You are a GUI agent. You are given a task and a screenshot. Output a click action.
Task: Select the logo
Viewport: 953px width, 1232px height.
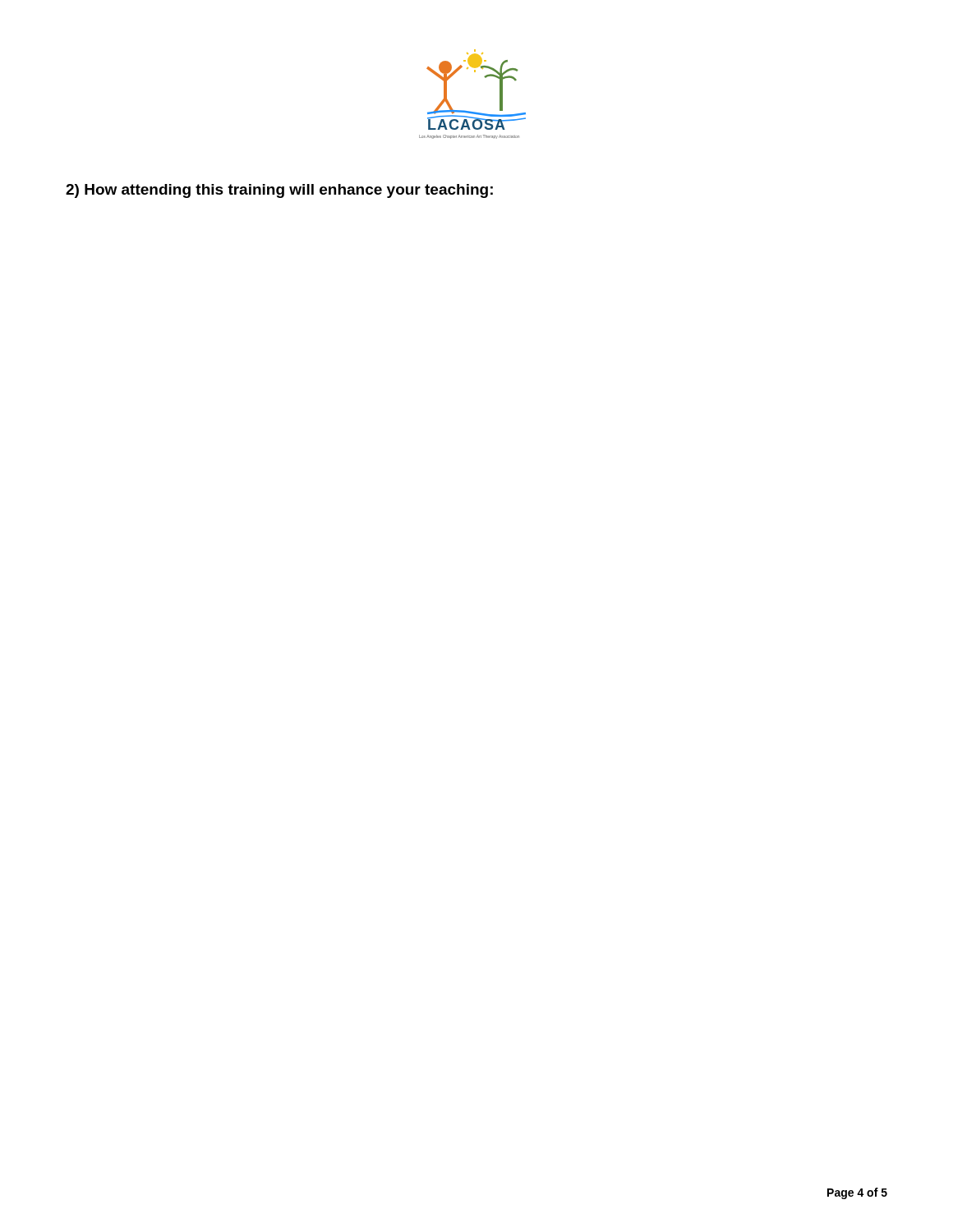pyautogui.click(x=476, y=96)
